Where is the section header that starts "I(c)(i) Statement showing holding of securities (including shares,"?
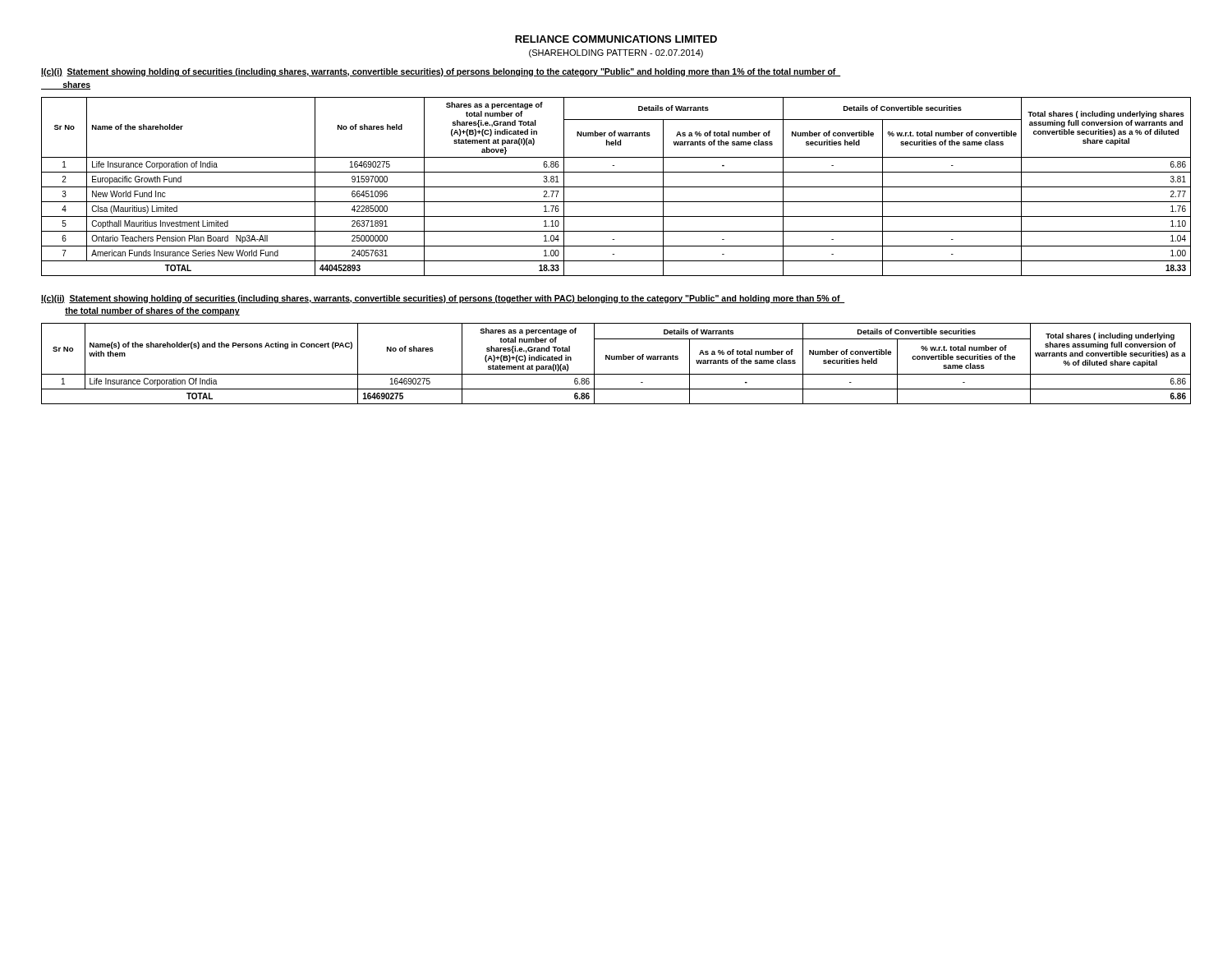 (x=441, y=78)
